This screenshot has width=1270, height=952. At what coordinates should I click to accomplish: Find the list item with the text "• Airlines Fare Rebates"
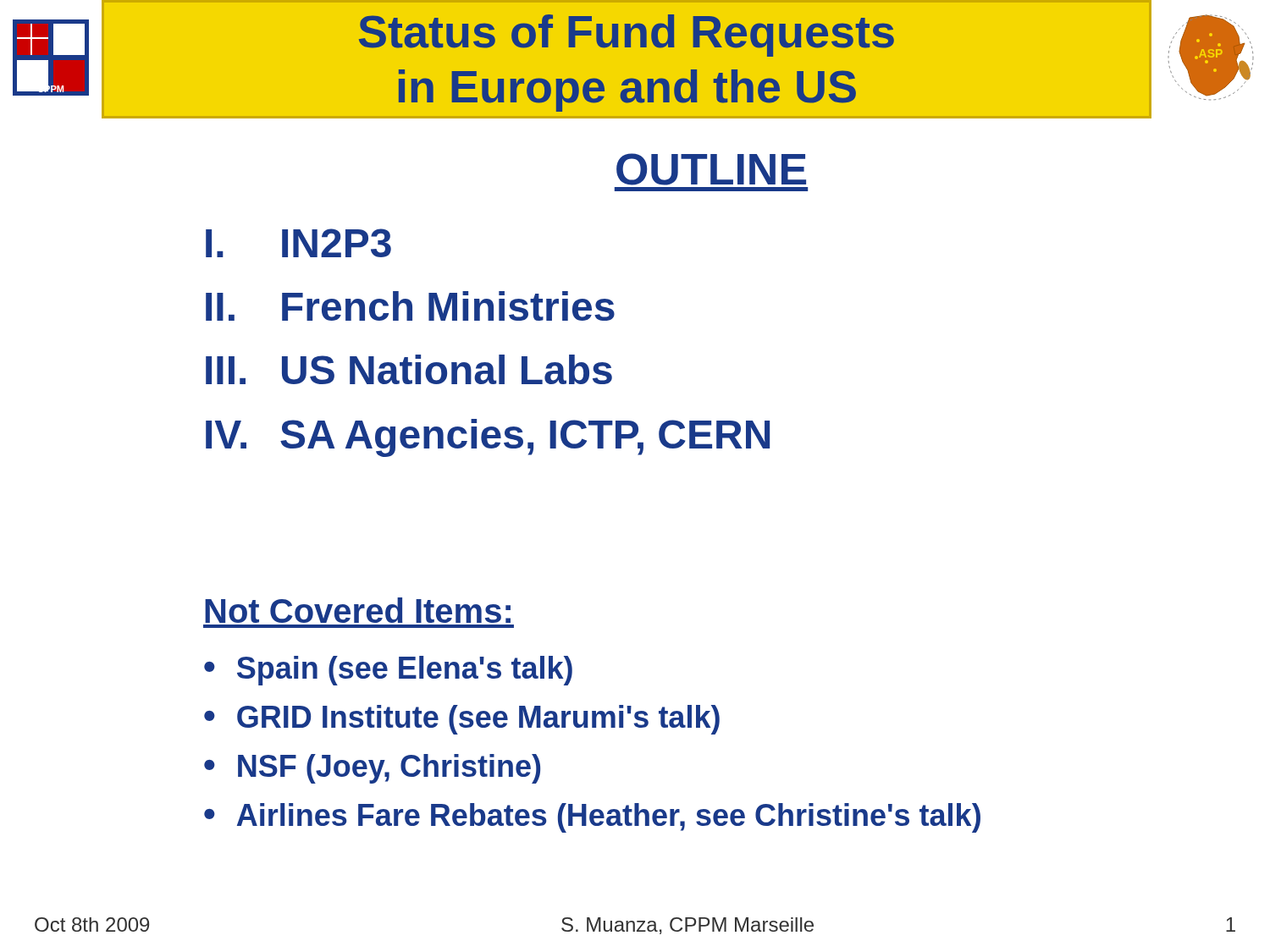point(593,816)
